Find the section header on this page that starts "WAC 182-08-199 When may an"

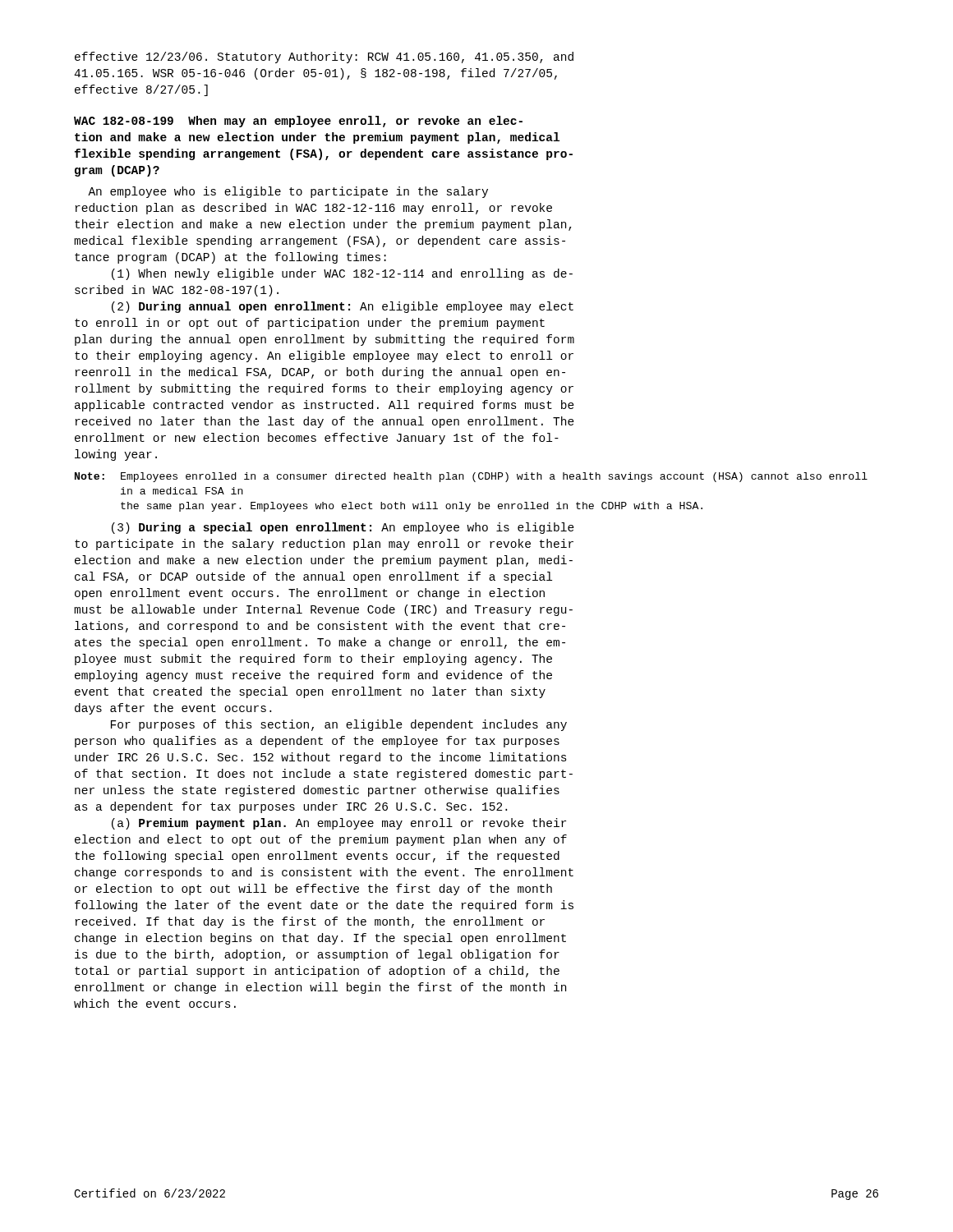pyautogui.click(x=324, y=146)
